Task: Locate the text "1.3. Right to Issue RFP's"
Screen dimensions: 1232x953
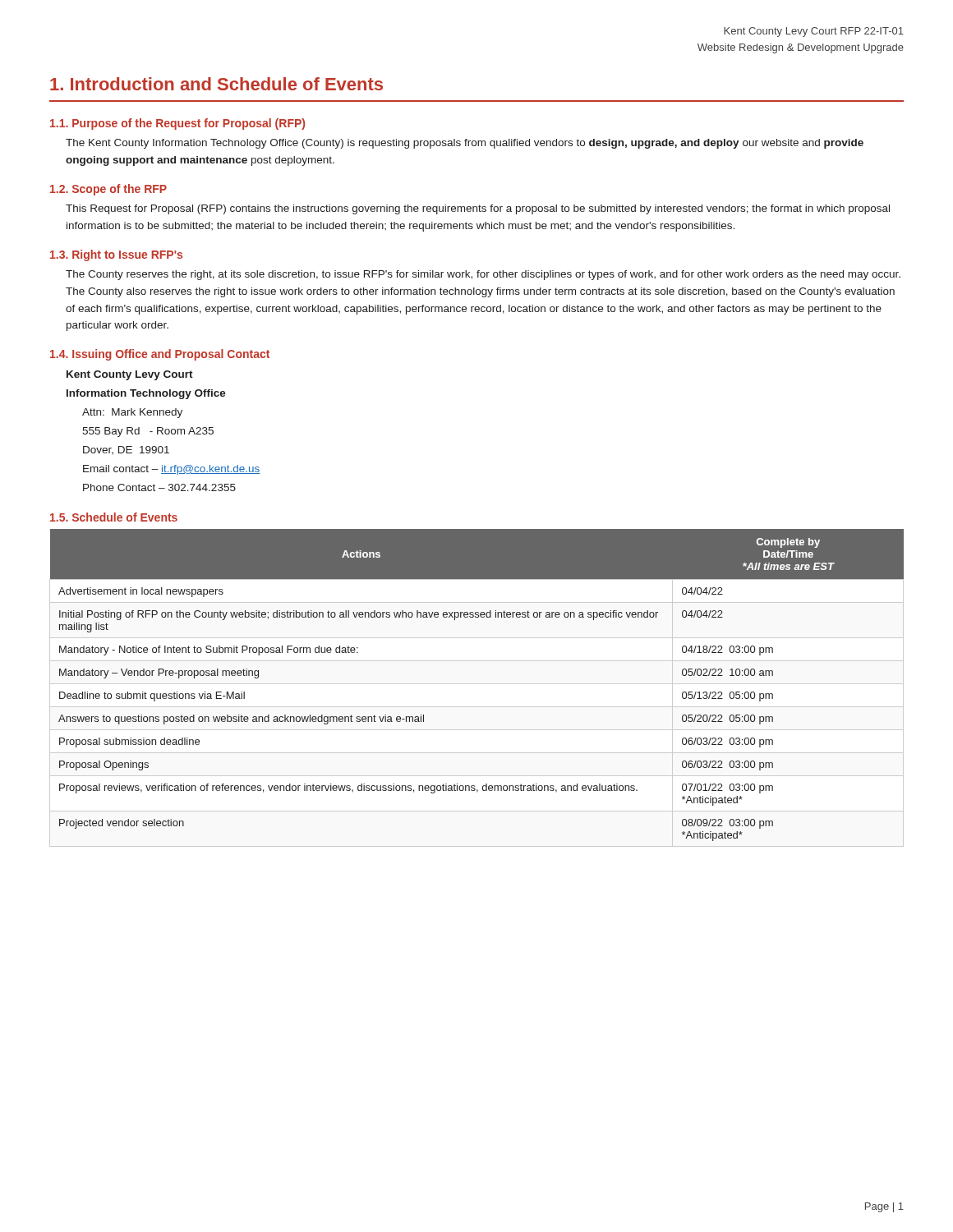Action: click(x=116, y=255)
